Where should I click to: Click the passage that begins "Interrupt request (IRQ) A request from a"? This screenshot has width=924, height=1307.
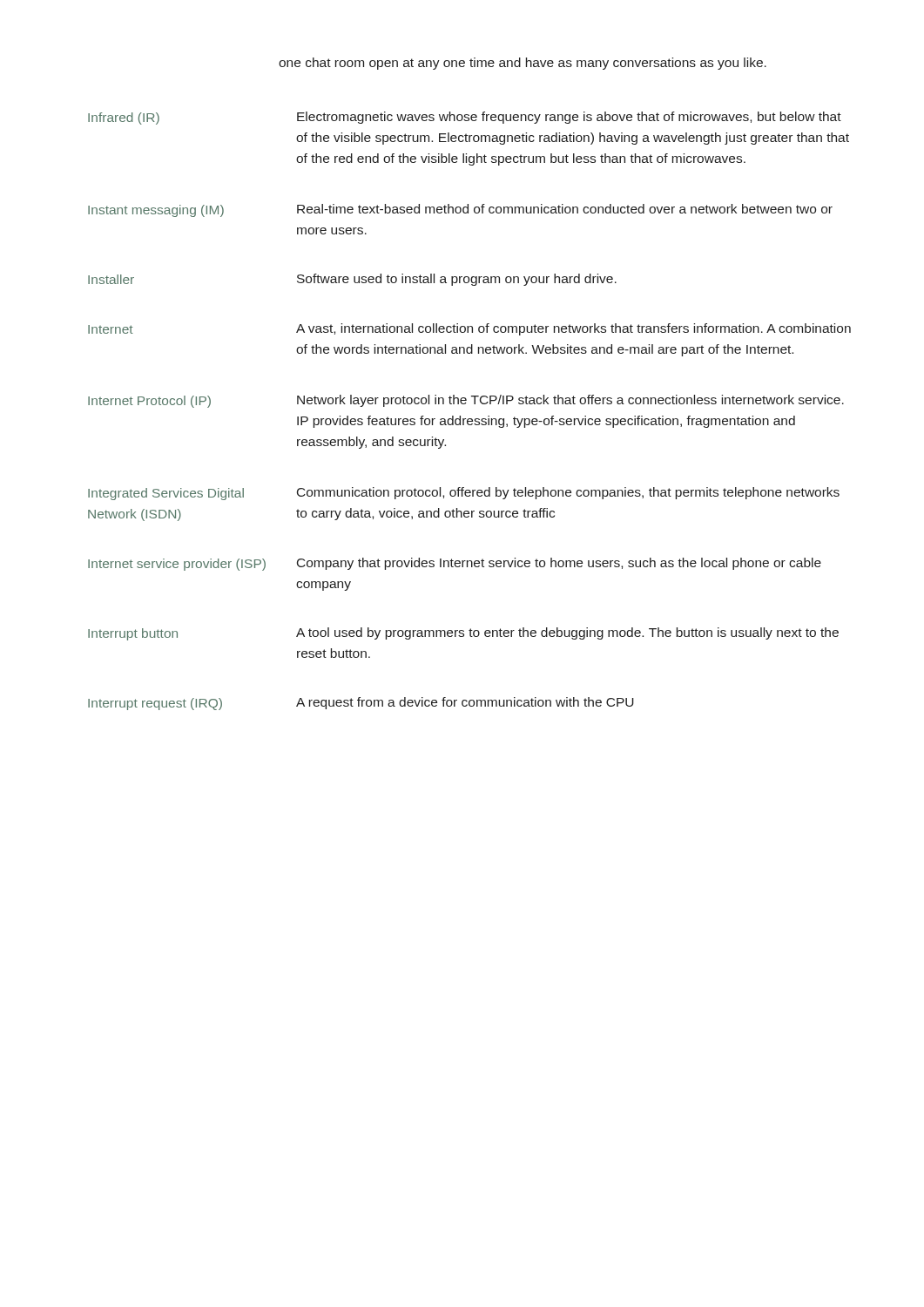pyautogui.click(x=471, y=703)
